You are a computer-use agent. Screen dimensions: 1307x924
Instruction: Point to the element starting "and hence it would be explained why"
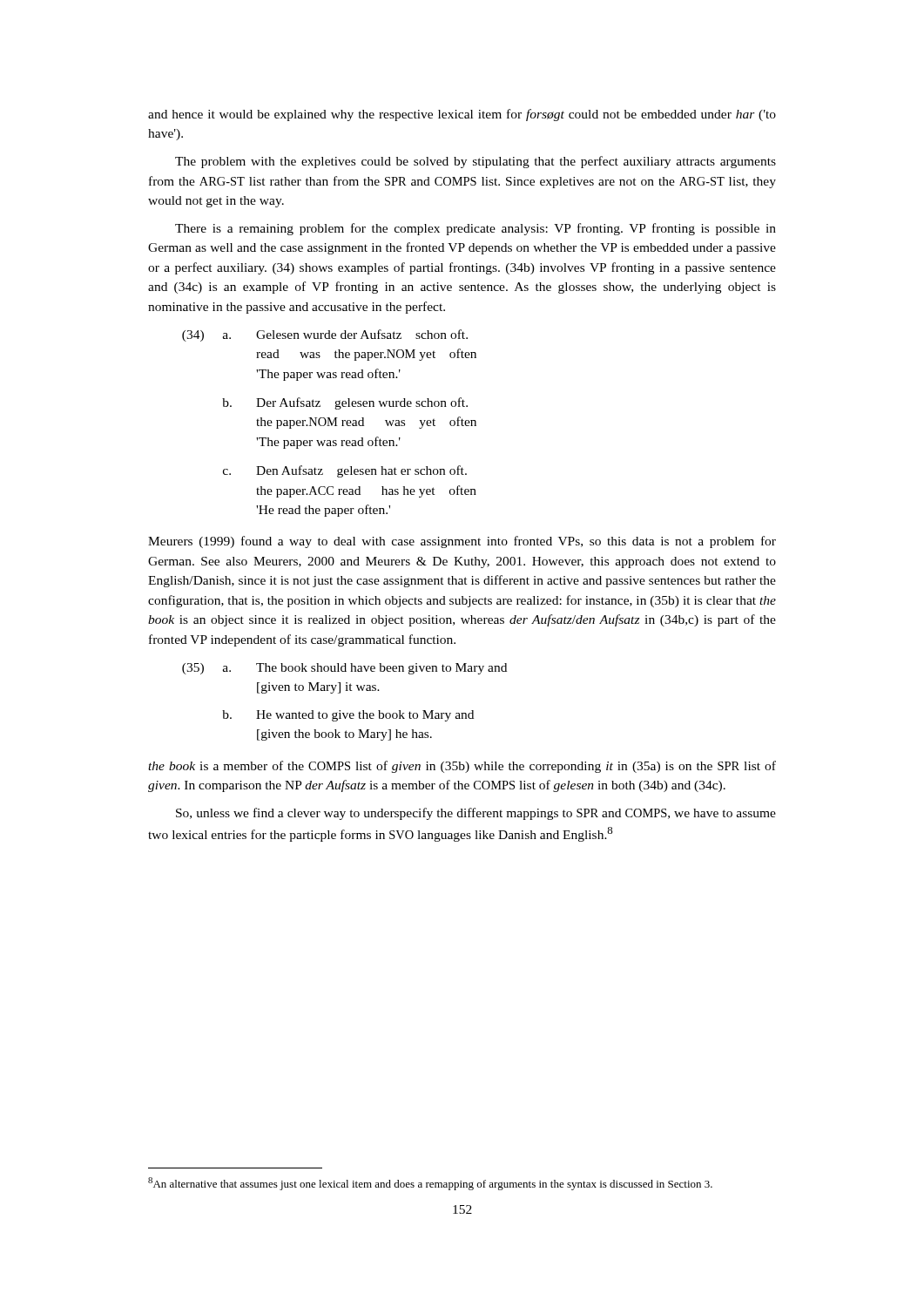click(x=462, y=124)
